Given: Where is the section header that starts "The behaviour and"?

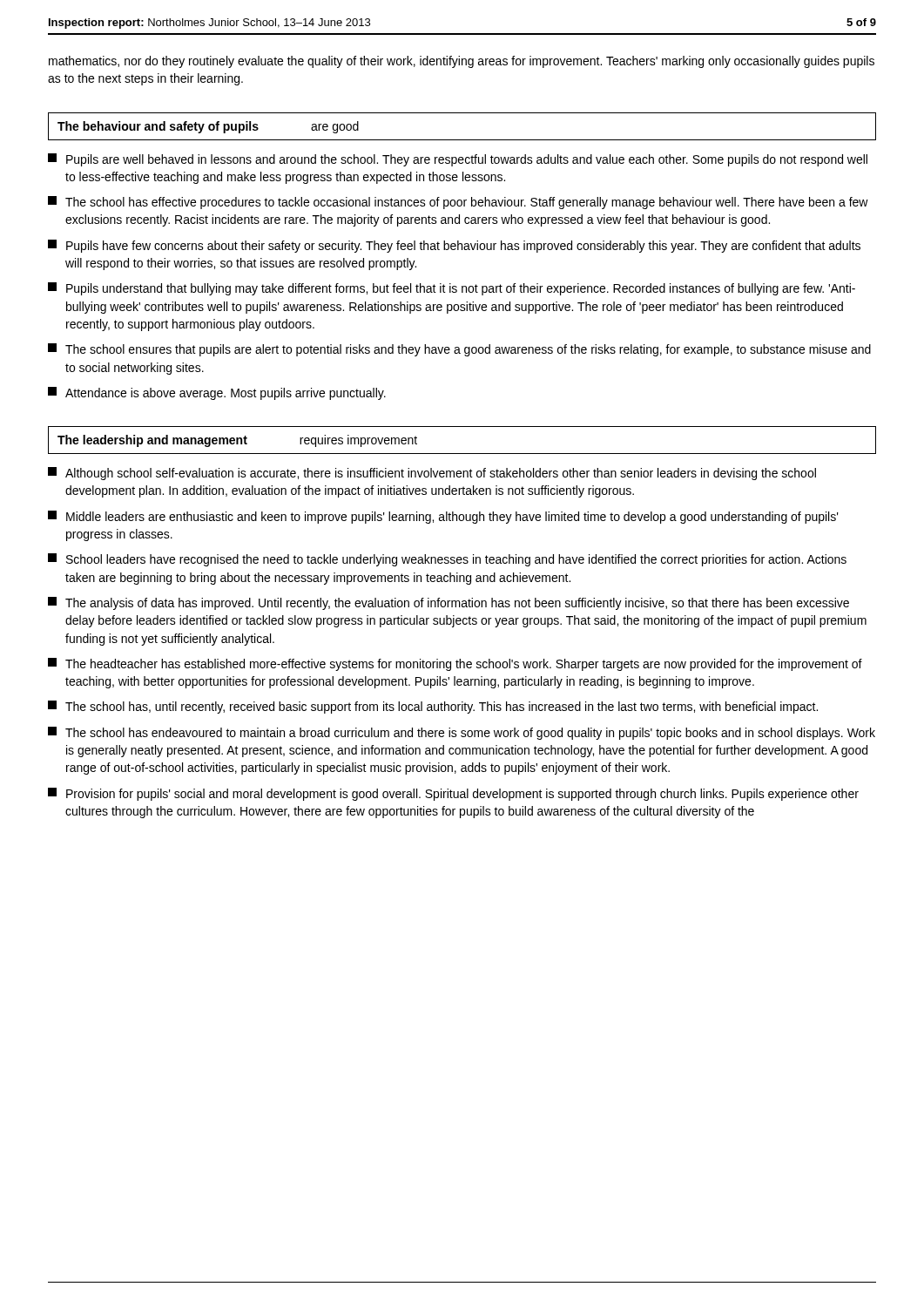Looking at the screenshot, I should pos(208,126).
